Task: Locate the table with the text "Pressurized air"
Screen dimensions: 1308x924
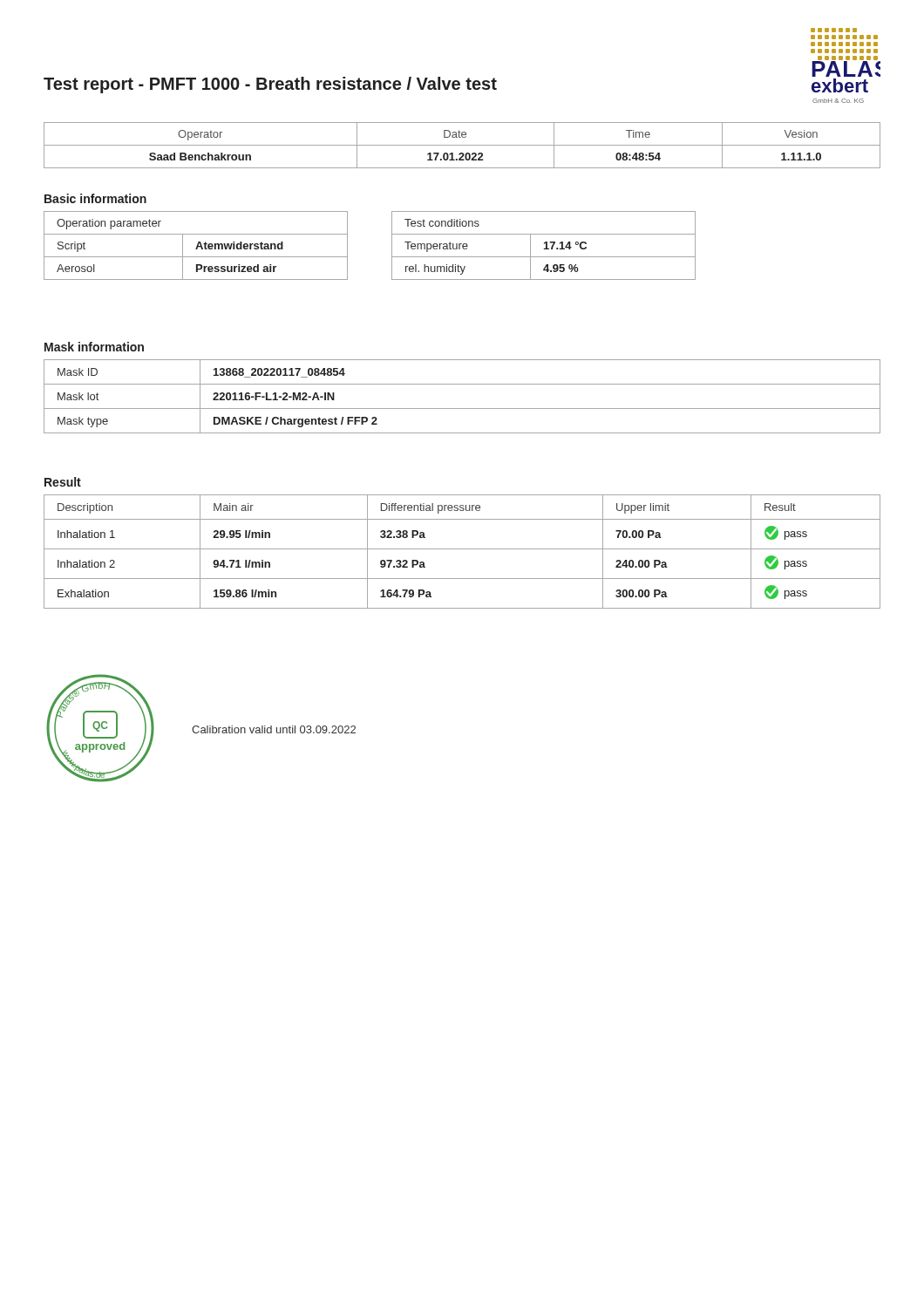Action: click(x=196, y=245)
